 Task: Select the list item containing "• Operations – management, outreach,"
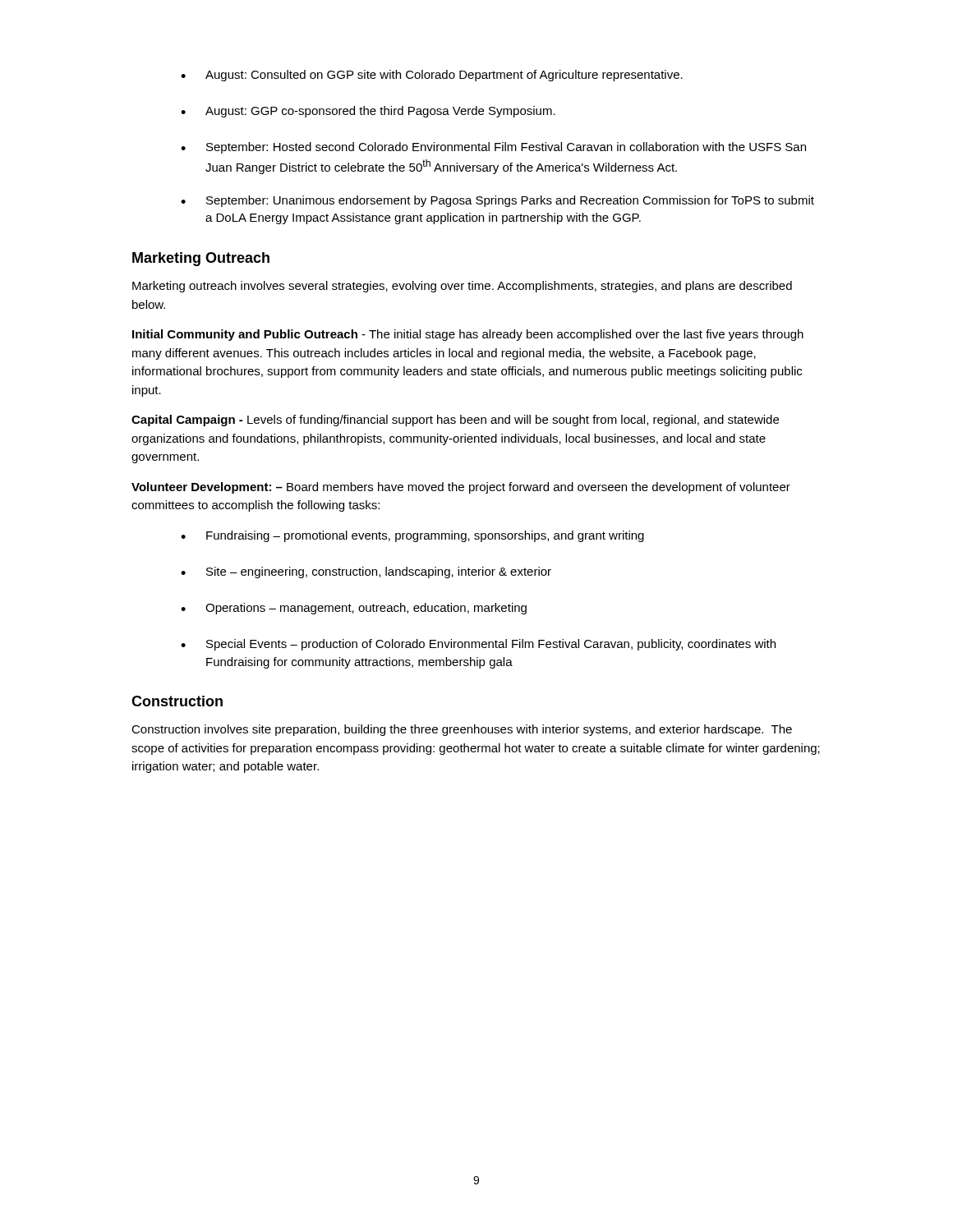coord(501,609)
